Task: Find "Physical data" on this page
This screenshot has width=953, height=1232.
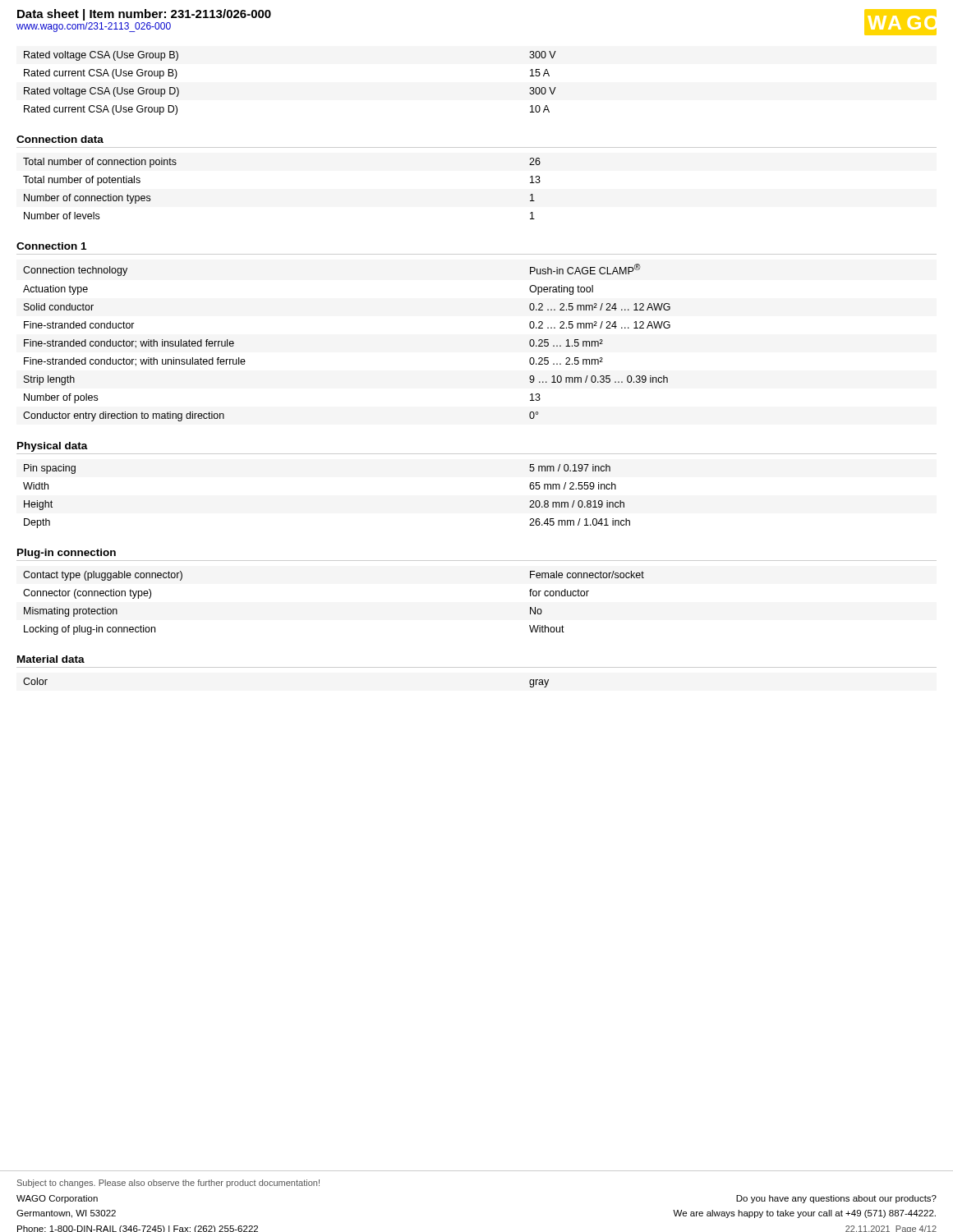Action: pos(52,446)
